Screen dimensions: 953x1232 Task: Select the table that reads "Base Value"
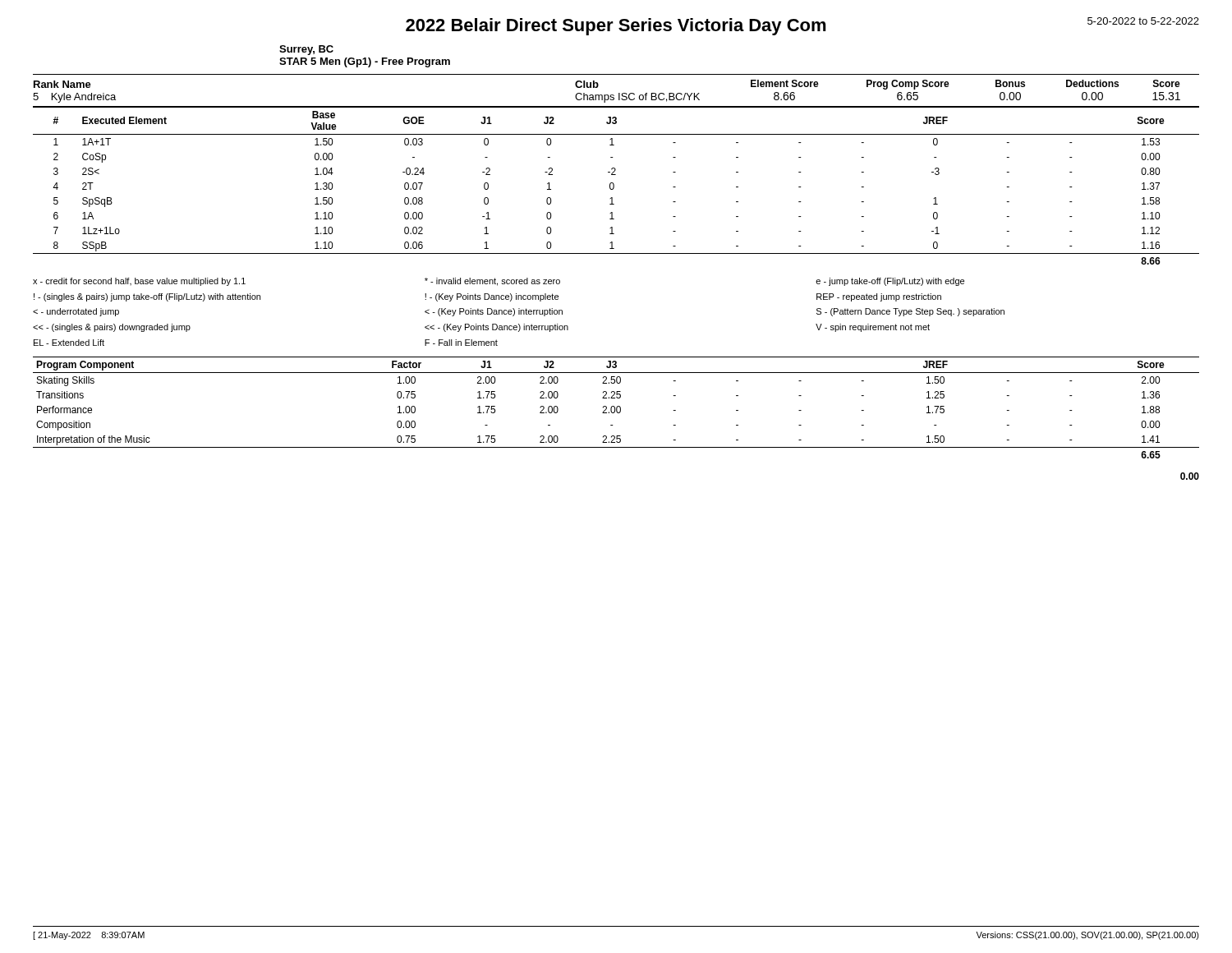click(616, 188)
